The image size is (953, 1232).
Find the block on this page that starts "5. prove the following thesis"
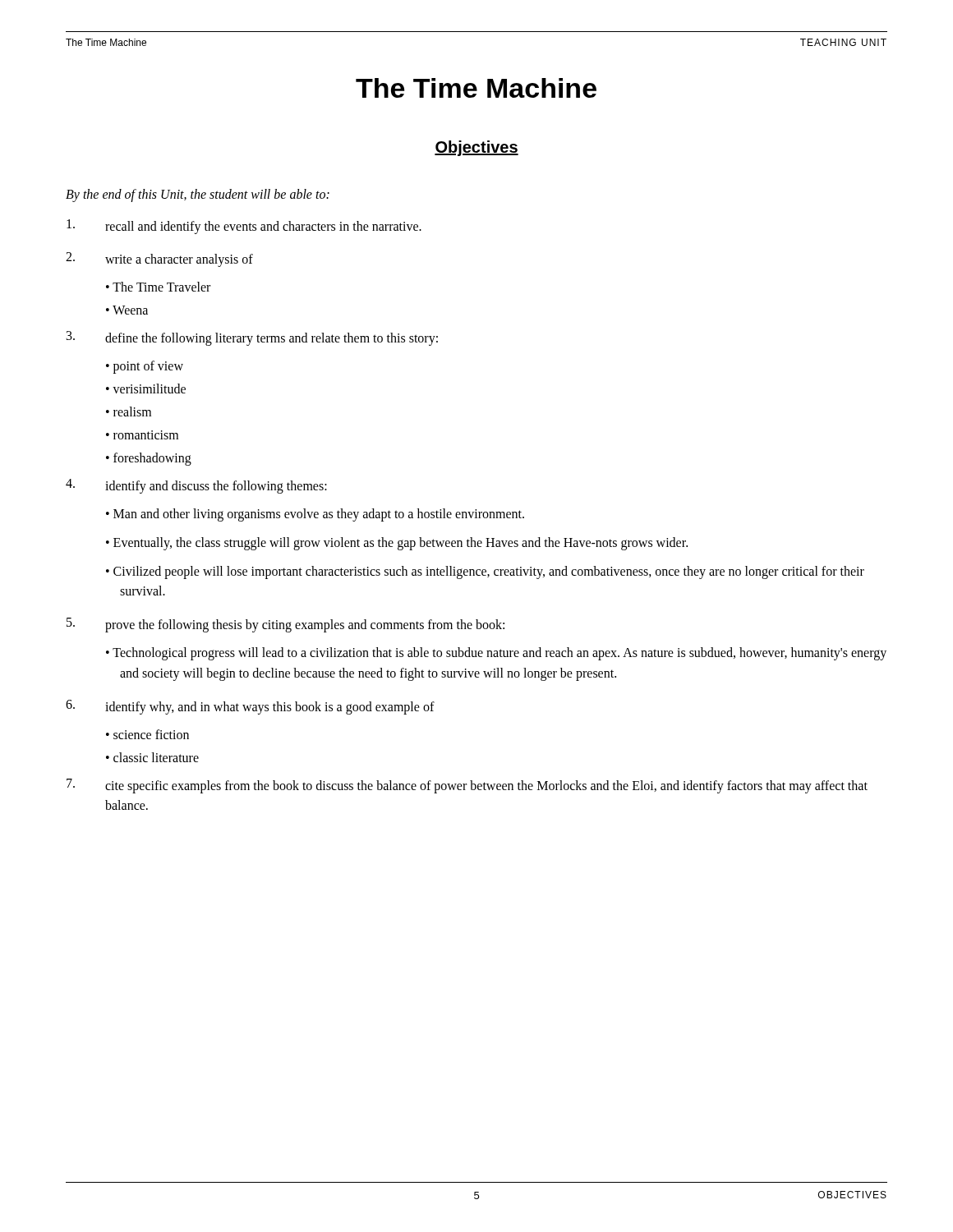(476, 654)
